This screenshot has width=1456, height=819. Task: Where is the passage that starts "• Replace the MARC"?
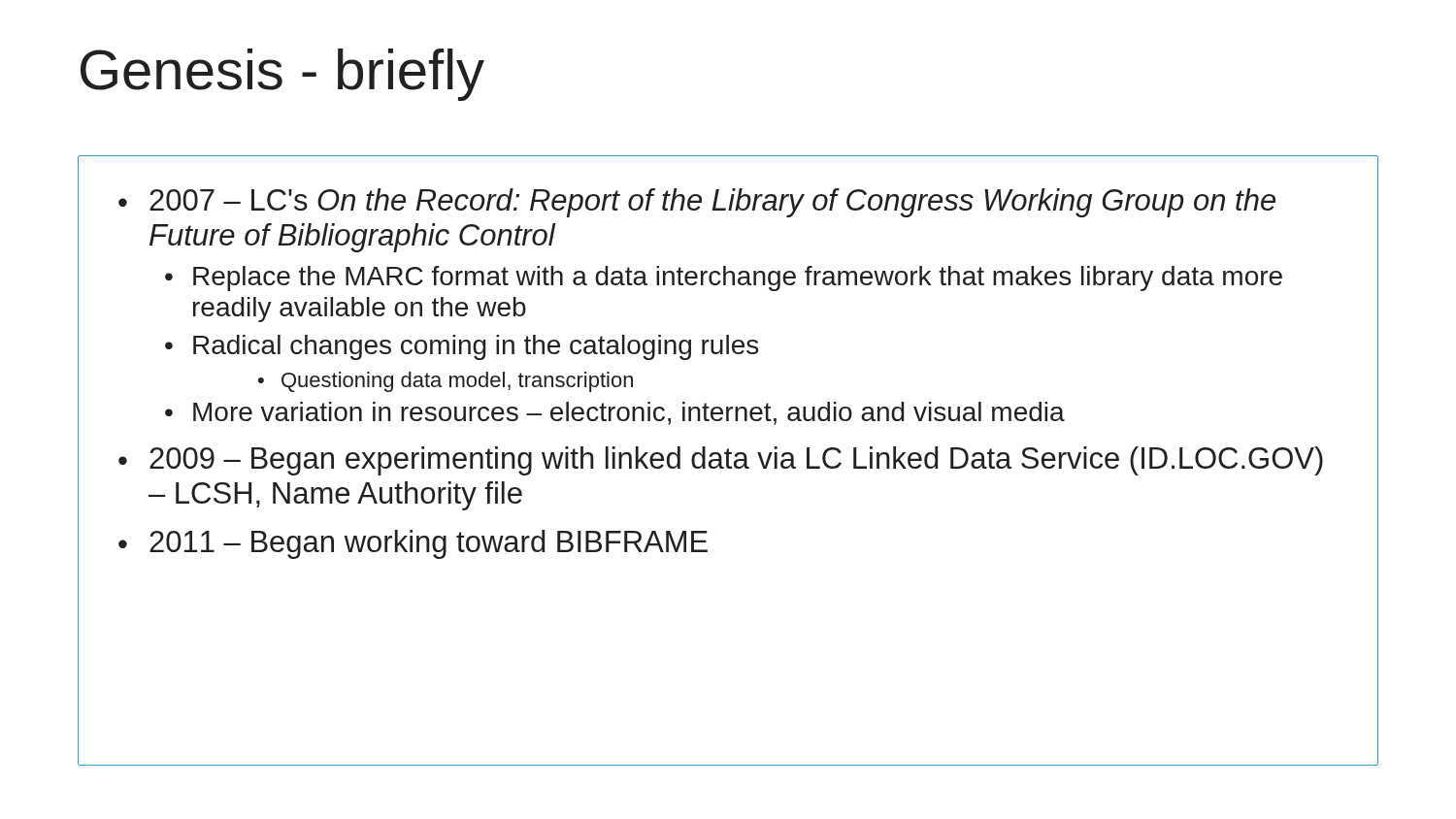point(751,292)
